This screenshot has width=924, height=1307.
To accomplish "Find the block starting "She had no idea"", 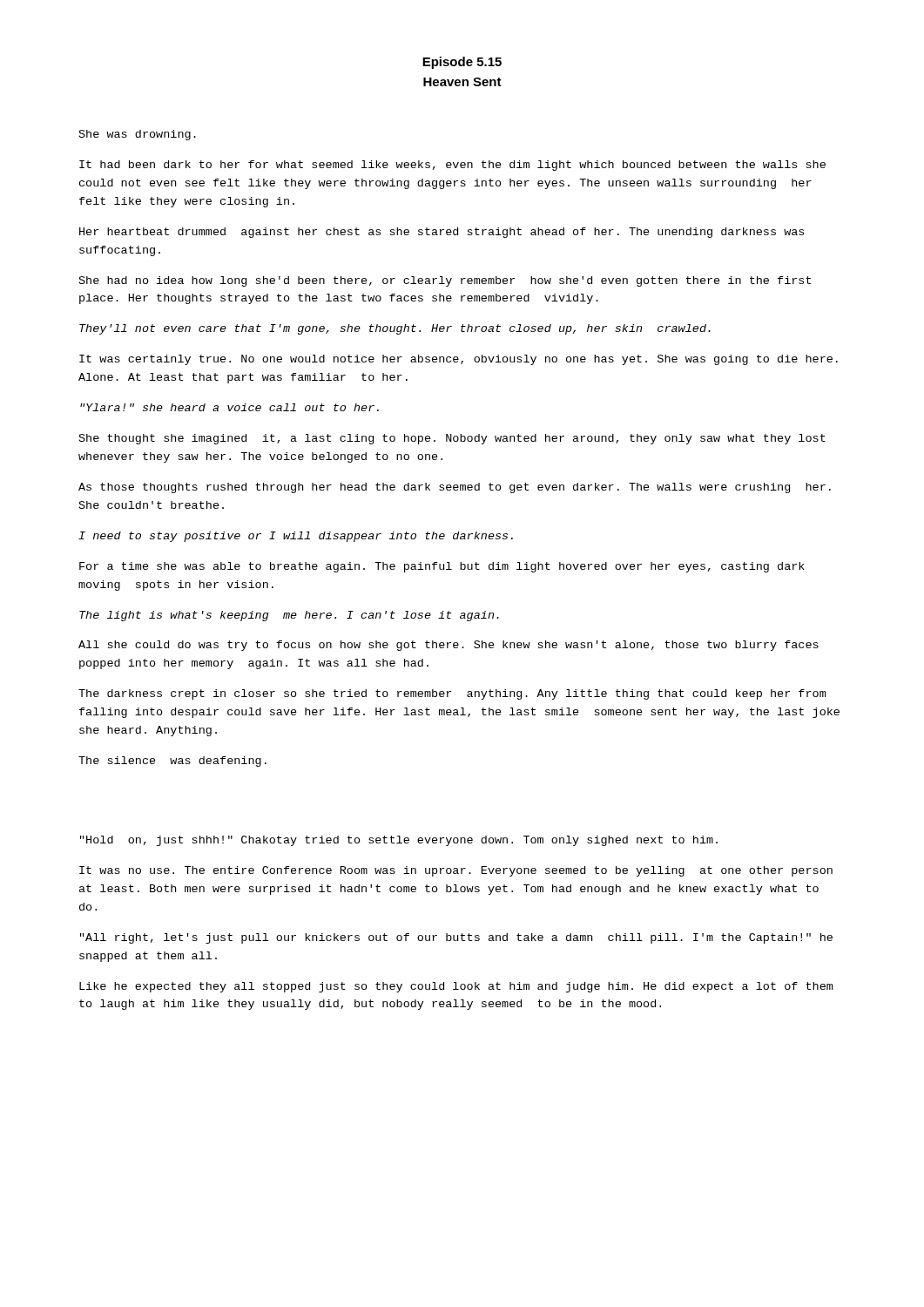I will coord(445,290).
